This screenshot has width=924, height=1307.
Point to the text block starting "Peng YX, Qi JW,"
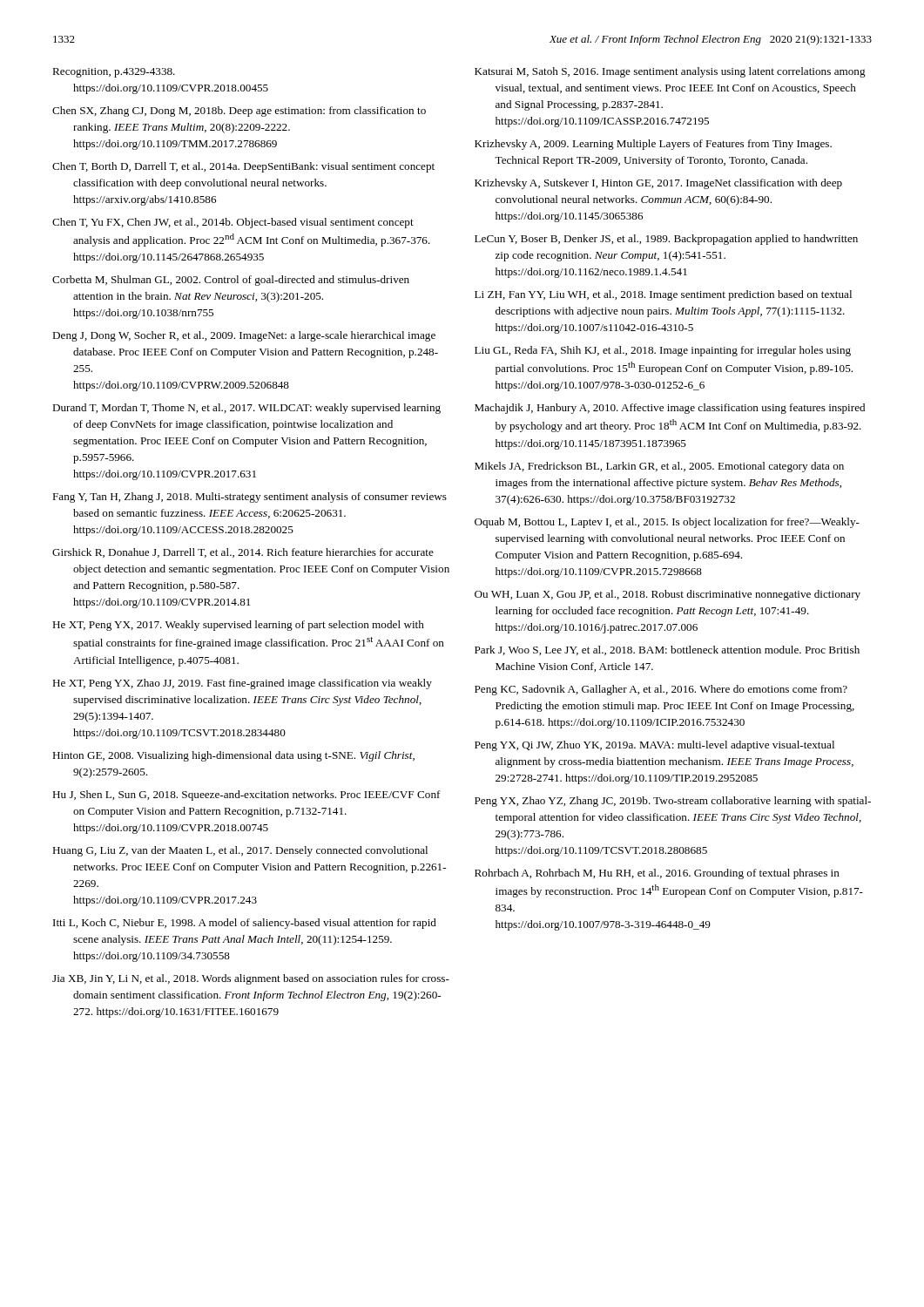664,761
